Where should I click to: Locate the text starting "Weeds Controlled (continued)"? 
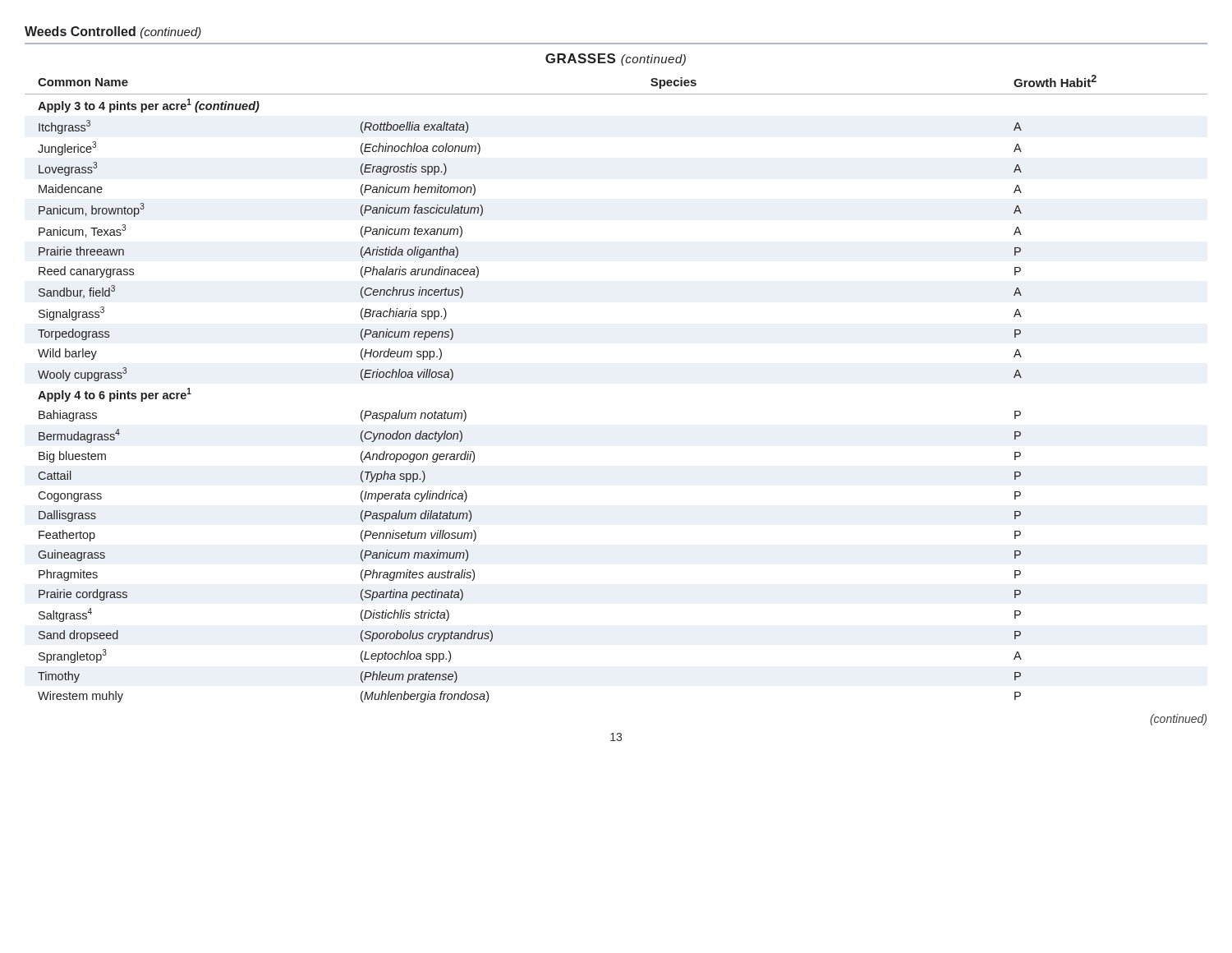tap(113, 32)
